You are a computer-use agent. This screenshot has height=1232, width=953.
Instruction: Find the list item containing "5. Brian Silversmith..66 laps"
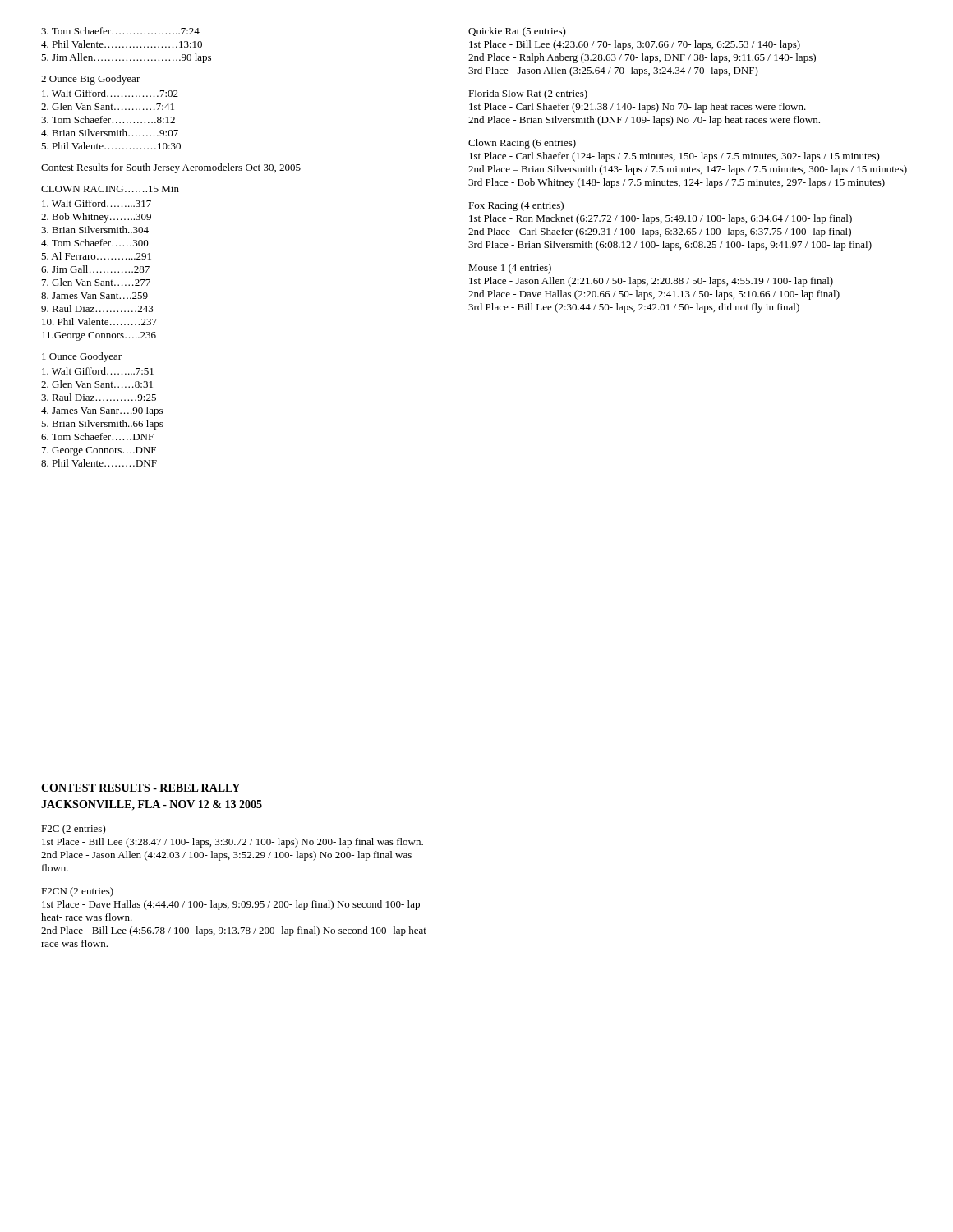pos(102,423)
